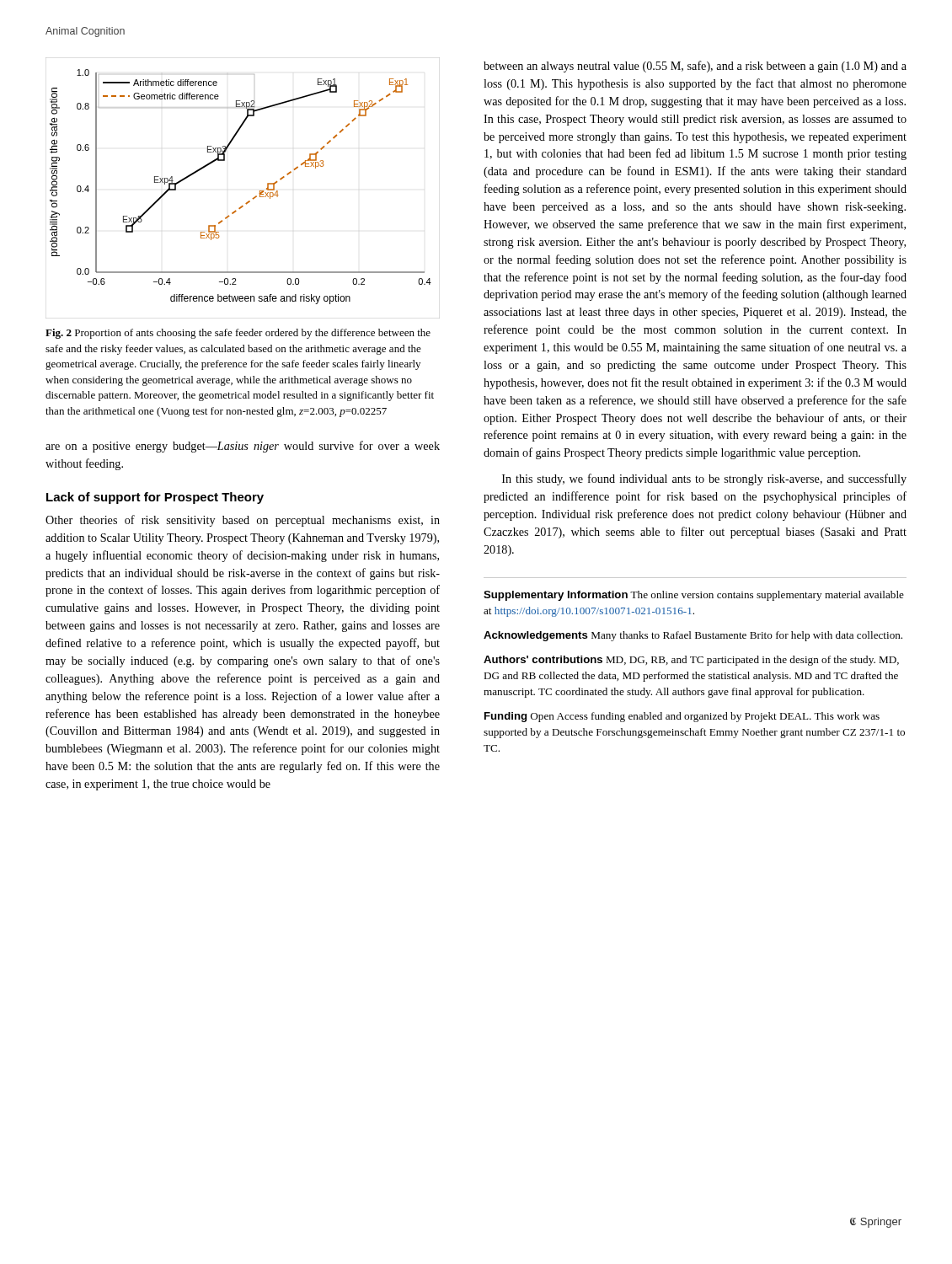Locate the block of text that opens with "Other theories of risk sensitivity based on perceptual"

pos(243,652)
